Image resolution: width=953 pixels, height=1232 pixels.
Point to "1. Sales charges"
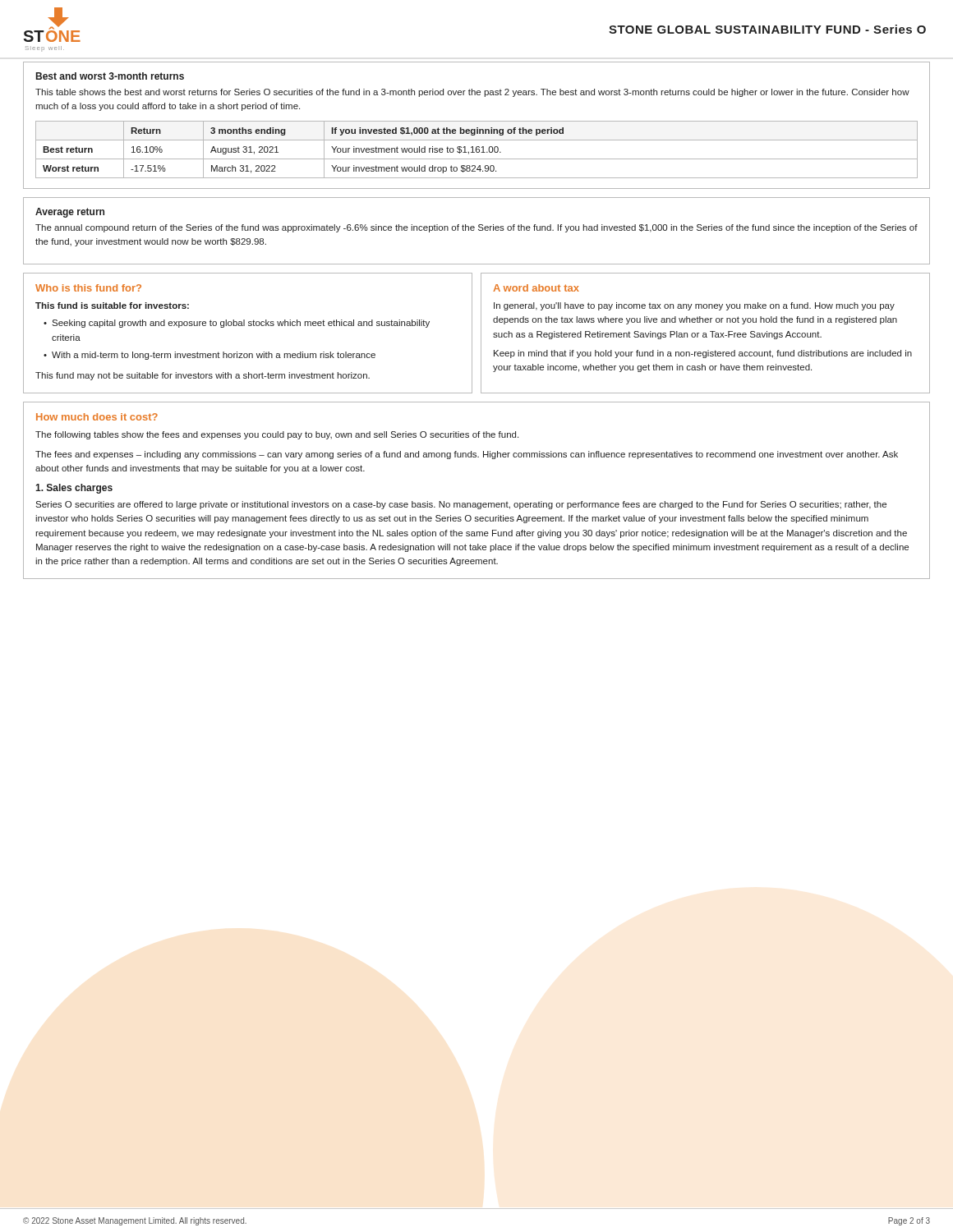[74, 488]
